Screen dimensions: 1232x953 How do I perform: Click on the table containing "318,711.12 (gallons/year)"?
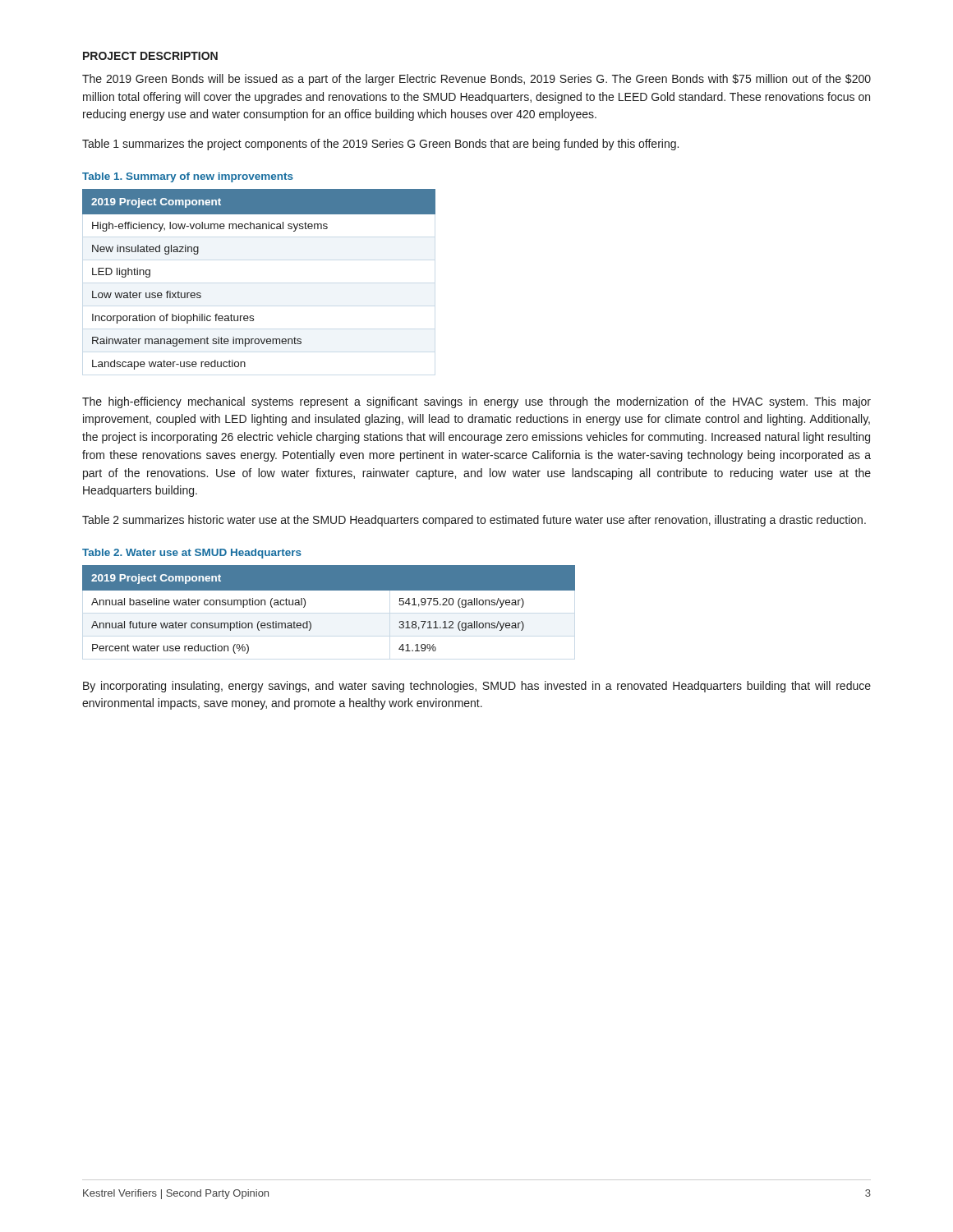click(x=476, y=612)
